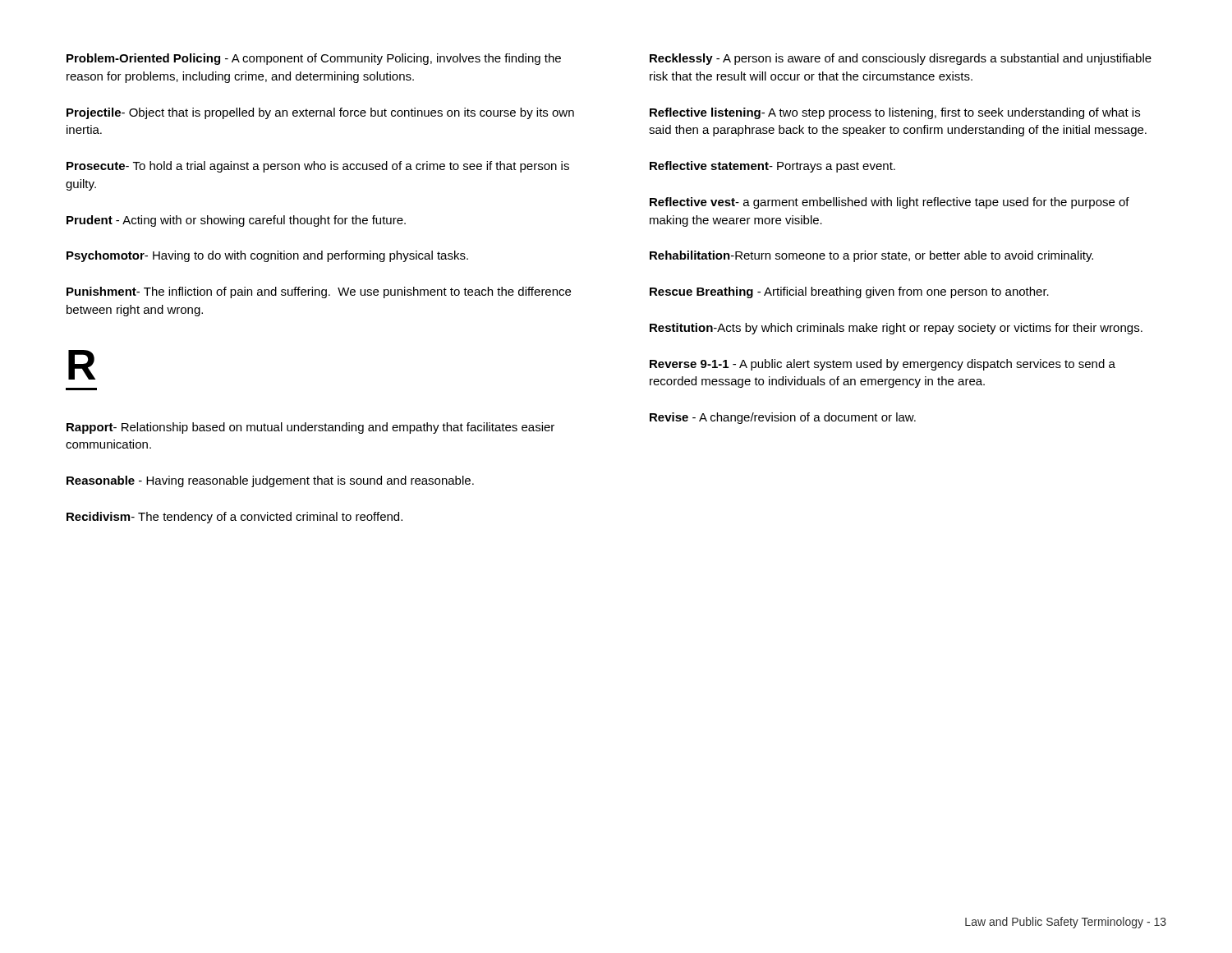Find the block on this page that starts "Rapport- Relationship based on"

point(310,435)
